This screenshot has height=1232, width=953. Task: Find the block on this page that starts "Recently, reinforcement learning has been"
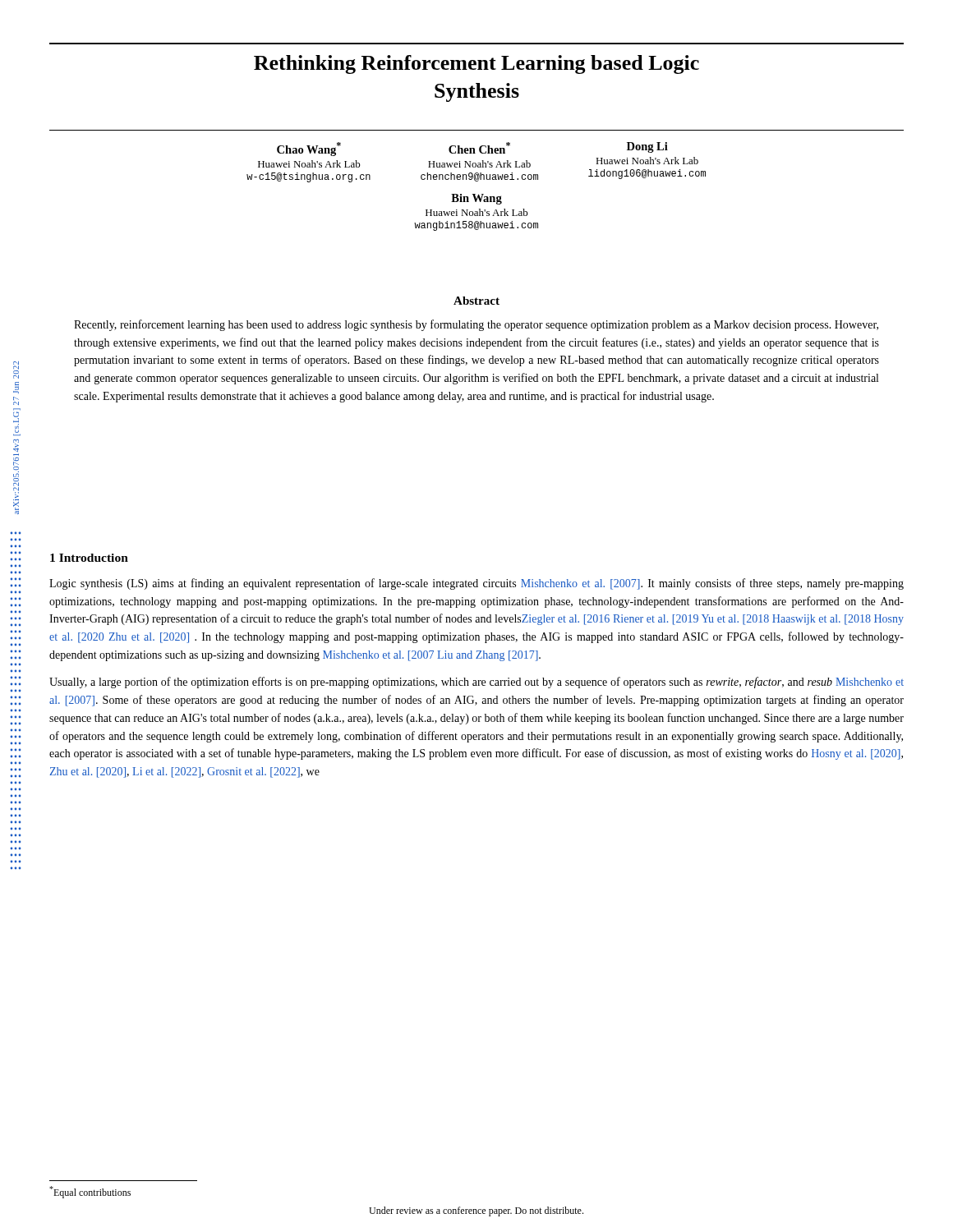click(476, 360)
